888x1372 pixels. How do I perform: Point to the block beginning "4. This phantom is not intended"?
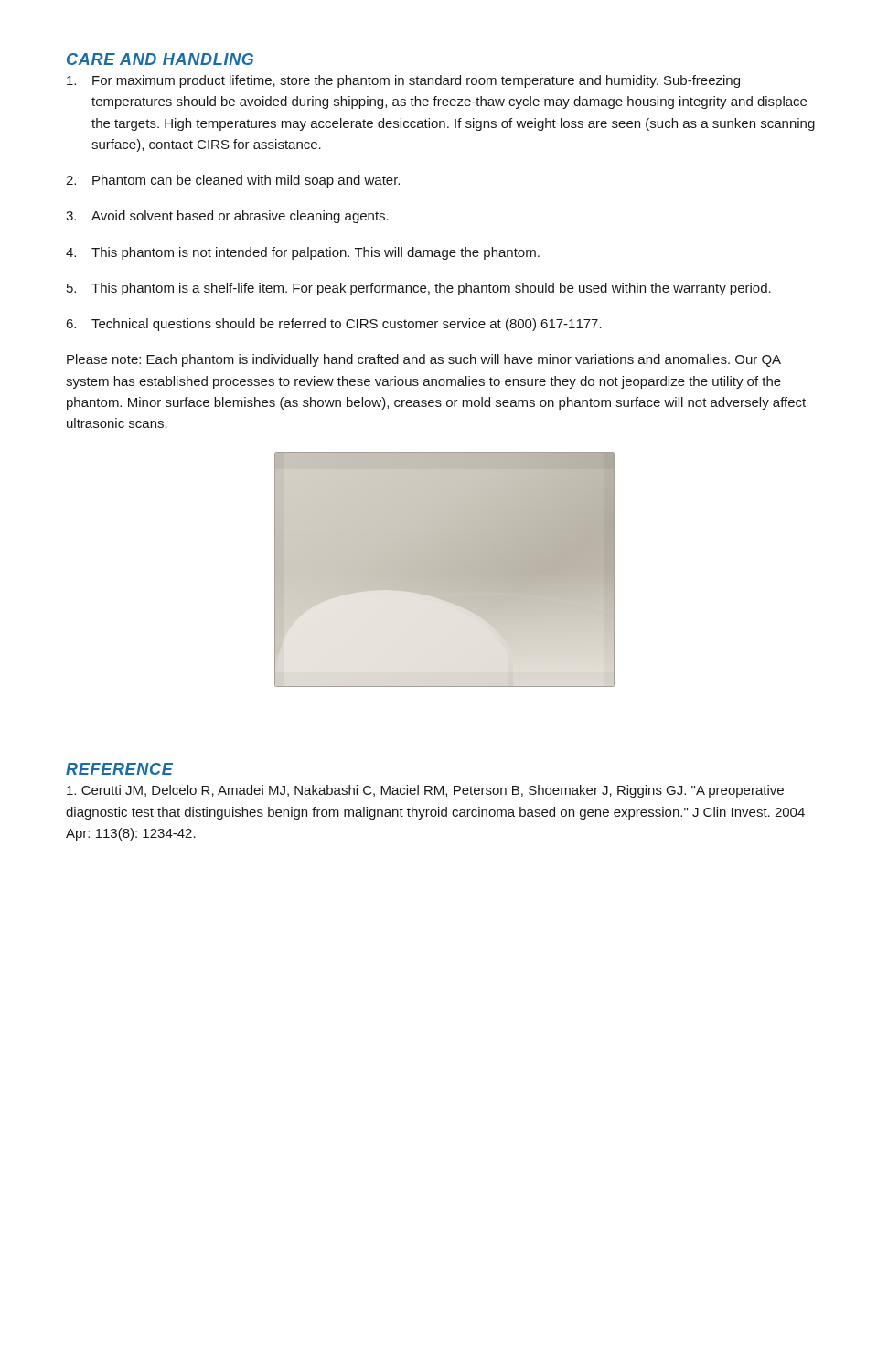444,252
